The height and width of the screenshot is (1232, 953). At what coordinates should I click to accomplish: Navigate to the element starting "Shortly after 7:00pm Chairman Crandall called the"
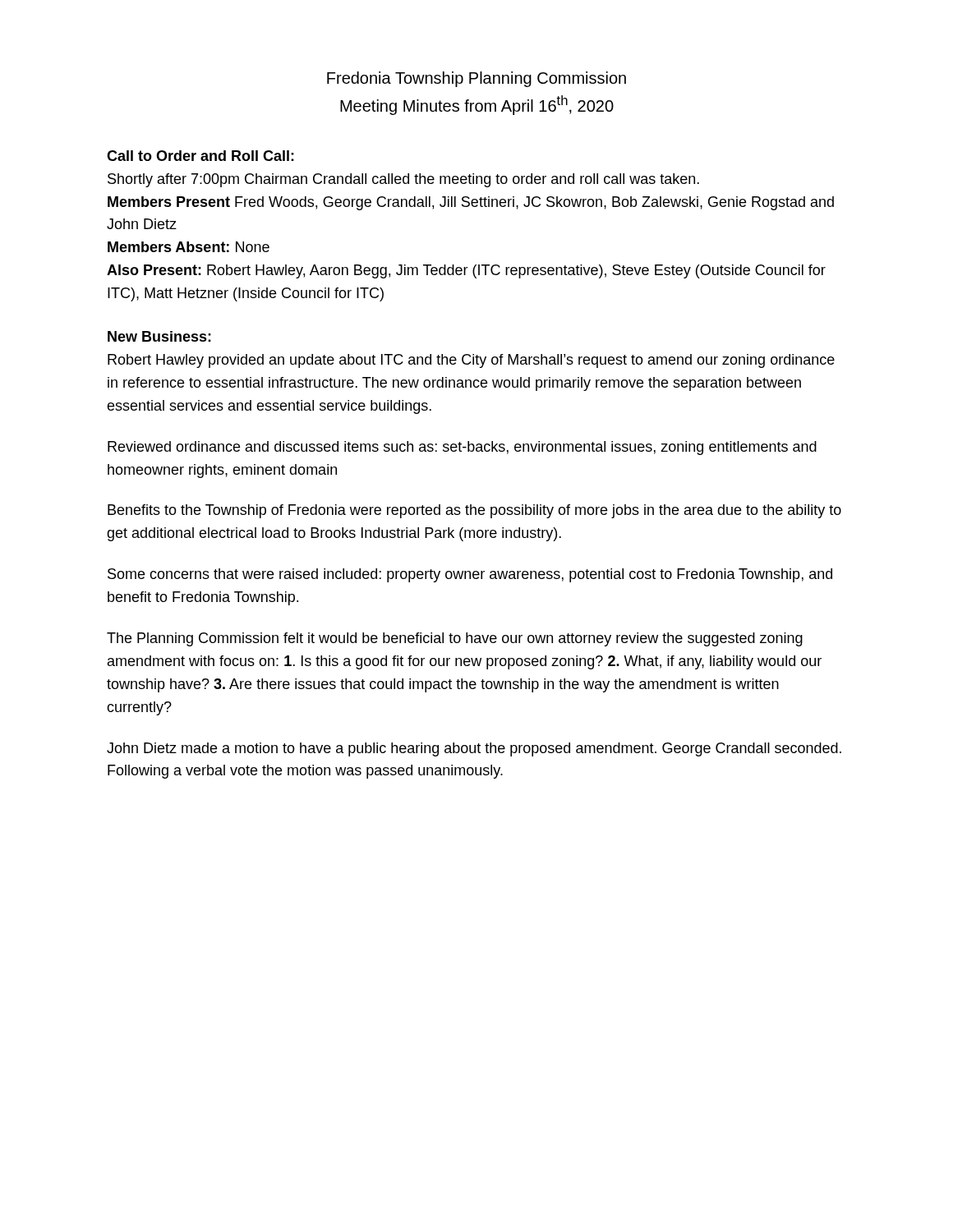pos(403,180)
